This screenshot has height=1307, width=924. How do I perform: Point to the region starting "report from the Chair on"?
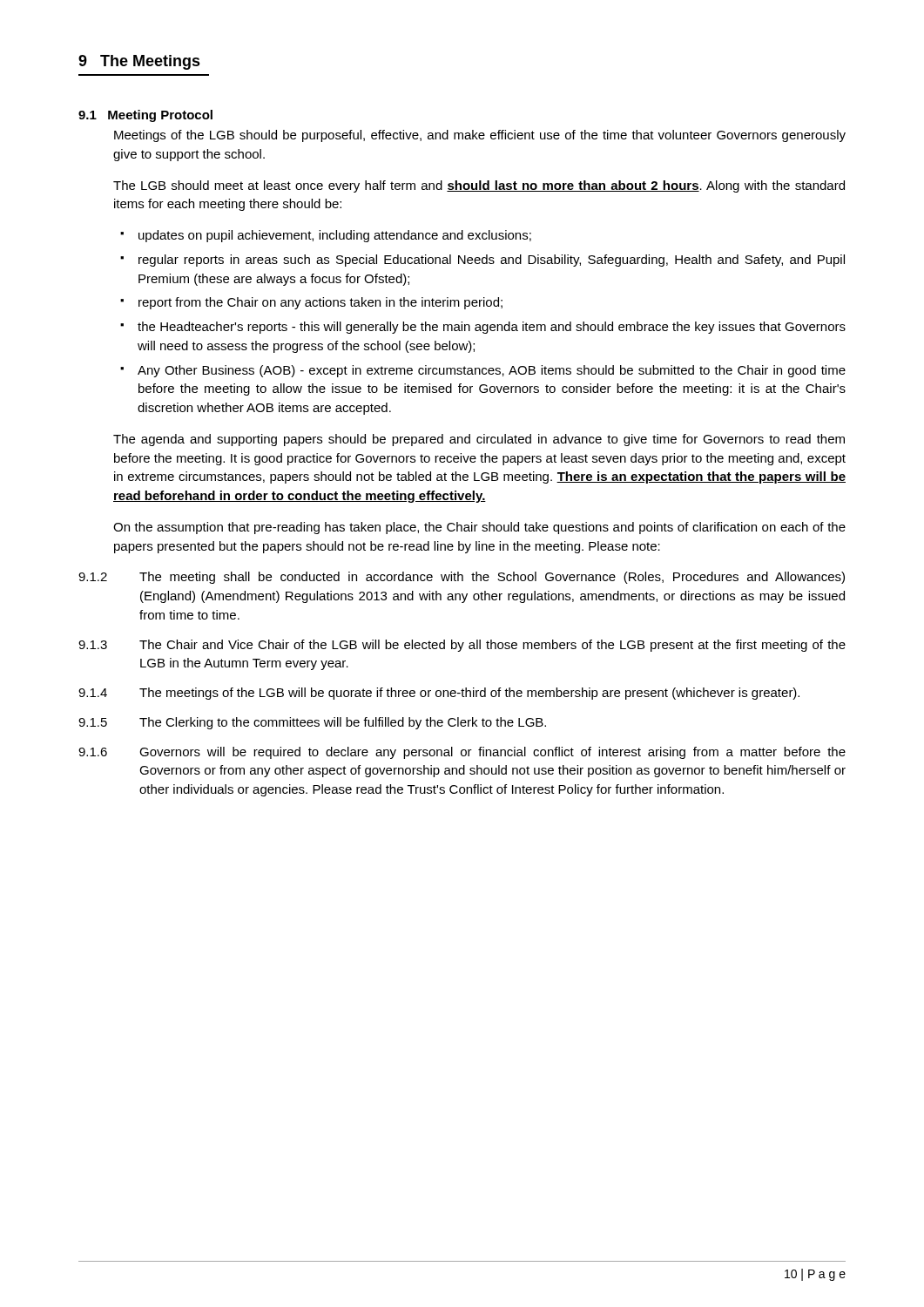pyautogui.click(x=321, y=302)
